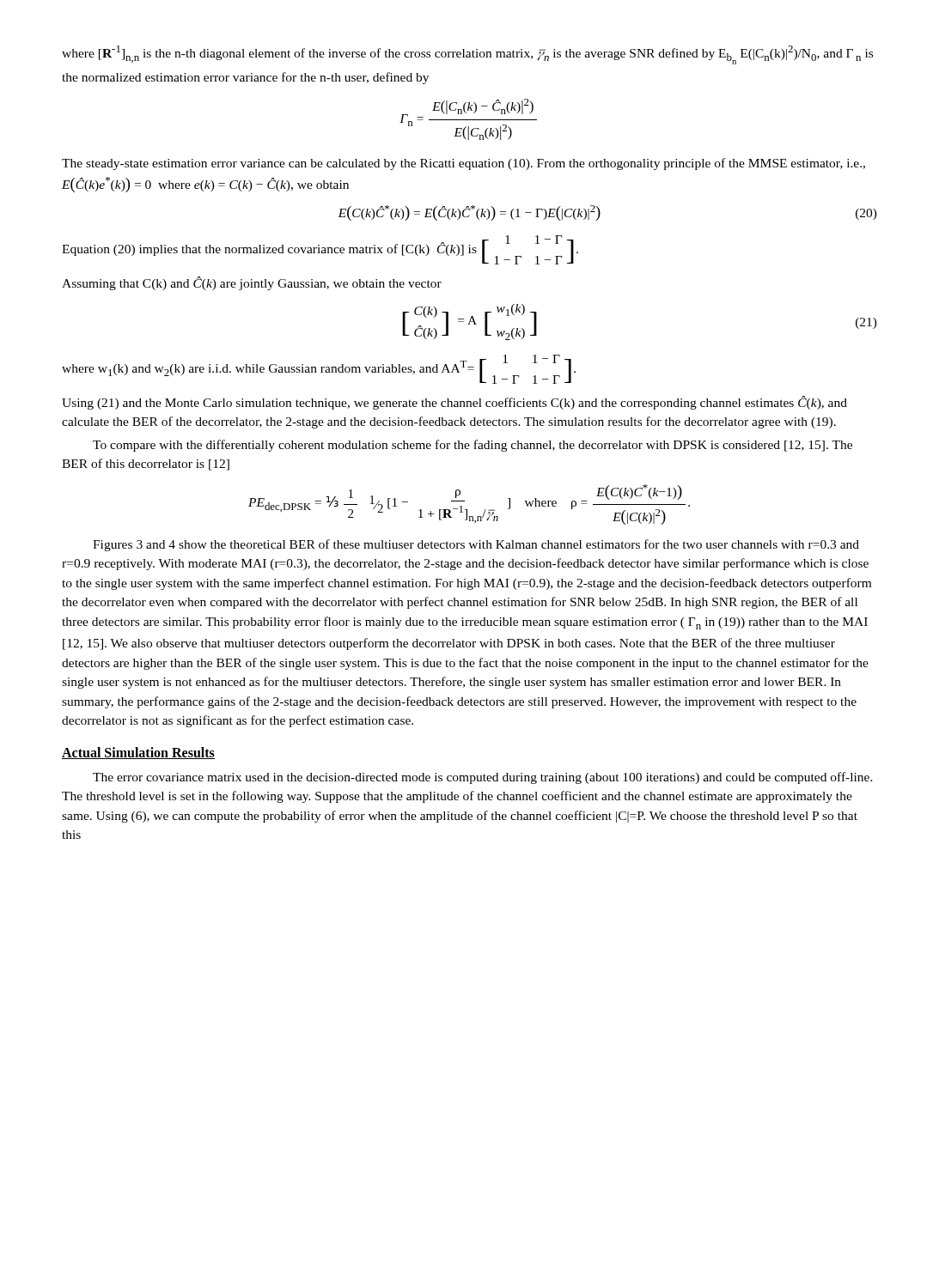Screen dimensions: 1288x939
Task: Locate the passage starting "where w1(k) and w2(k)"
Action: [319, 369]
